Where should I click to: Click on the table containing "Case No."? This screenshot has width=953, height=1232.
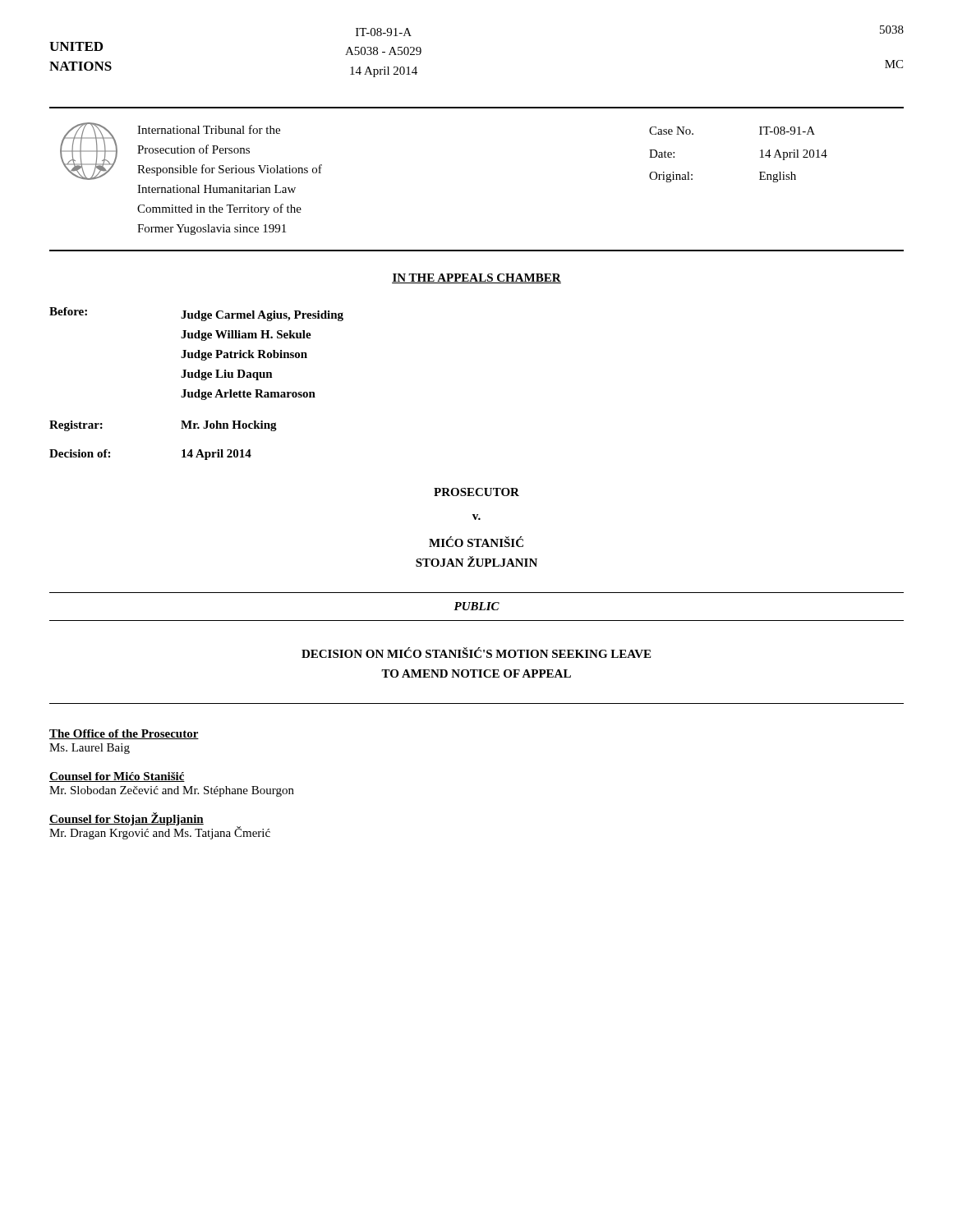click(776, 154)
